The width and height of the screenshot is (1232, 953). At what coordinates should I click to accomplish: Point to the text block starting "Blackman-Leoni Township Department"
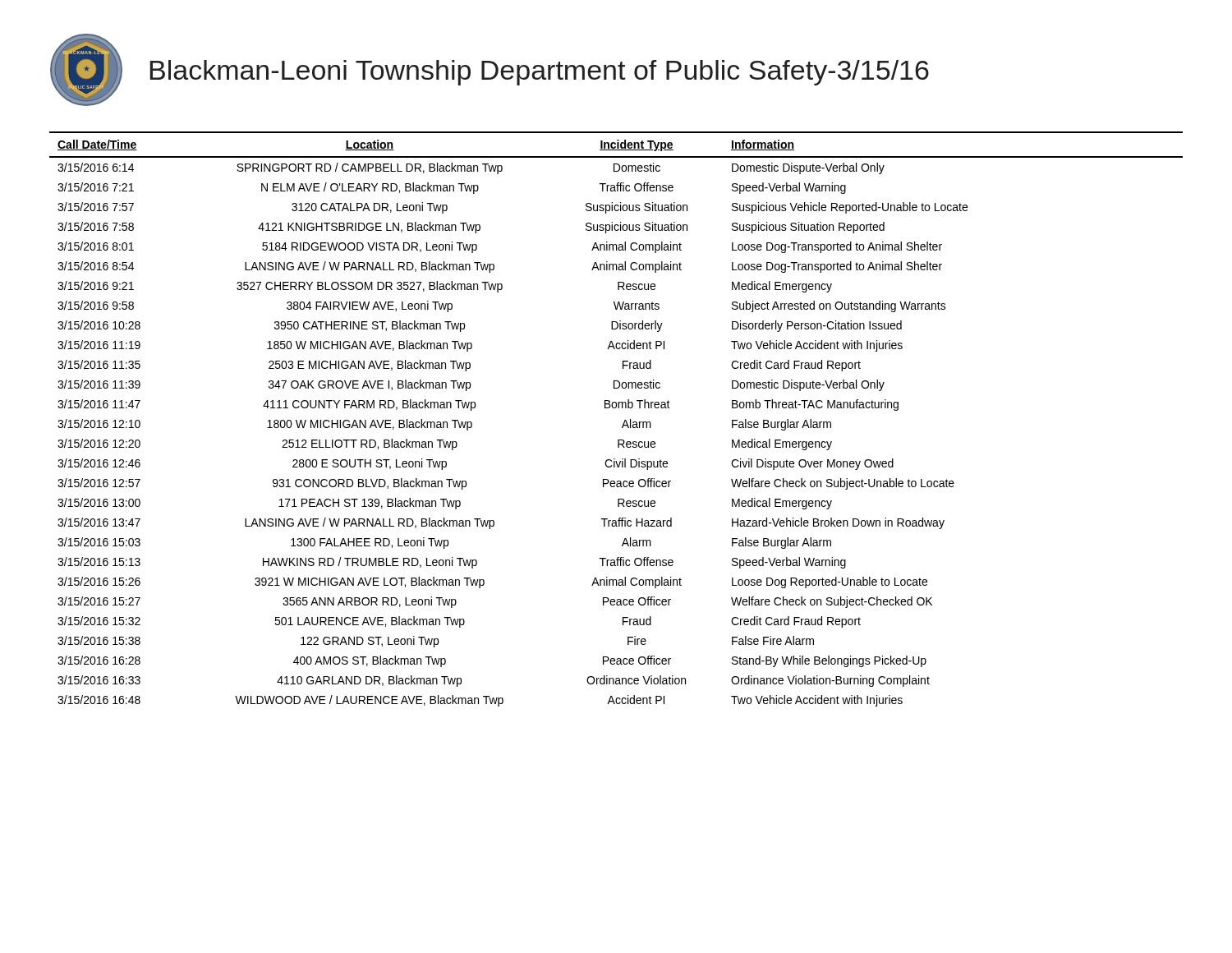coord(539,69)
